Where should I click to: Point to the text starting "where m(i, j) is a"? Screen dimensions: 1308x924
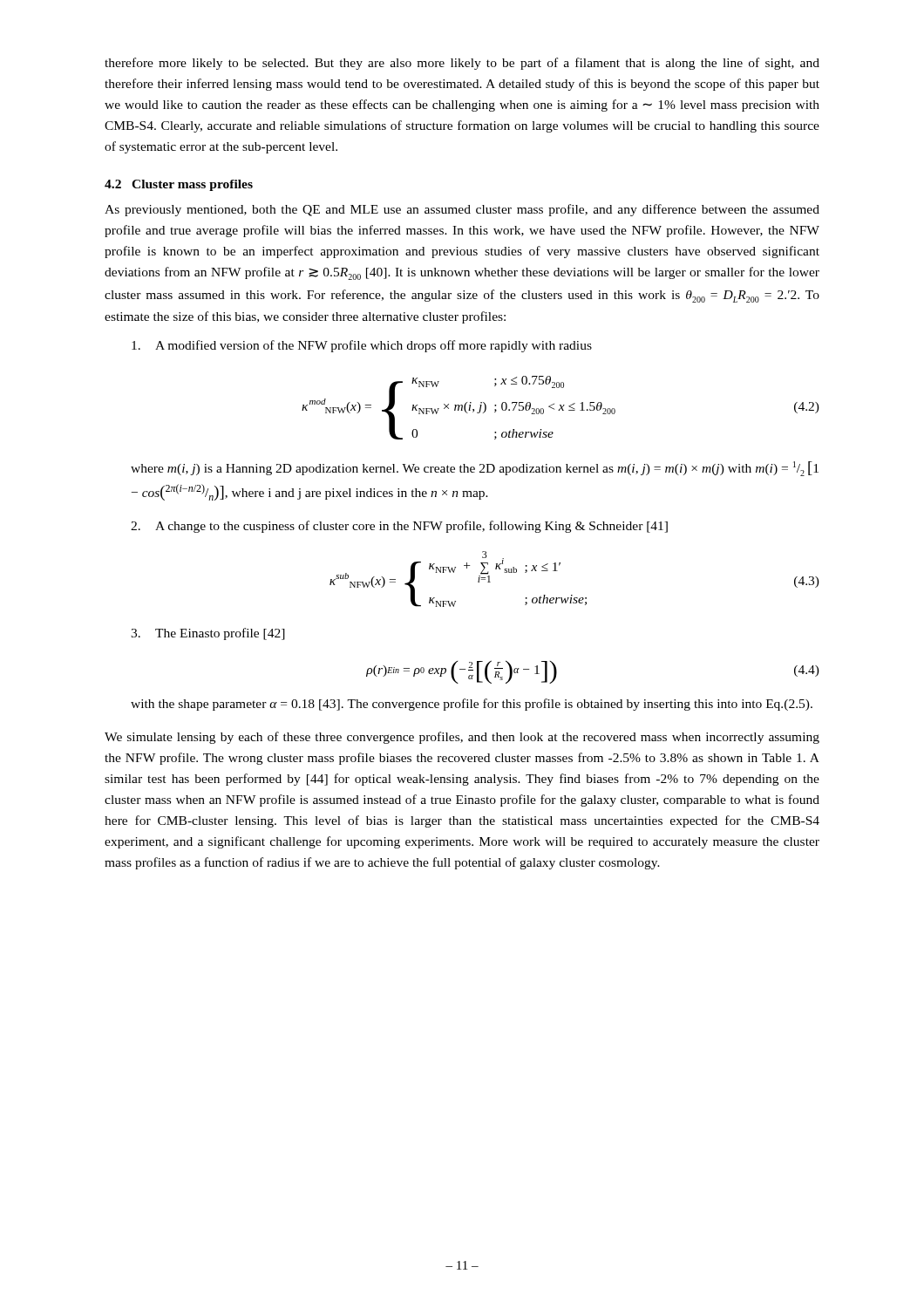475,480
